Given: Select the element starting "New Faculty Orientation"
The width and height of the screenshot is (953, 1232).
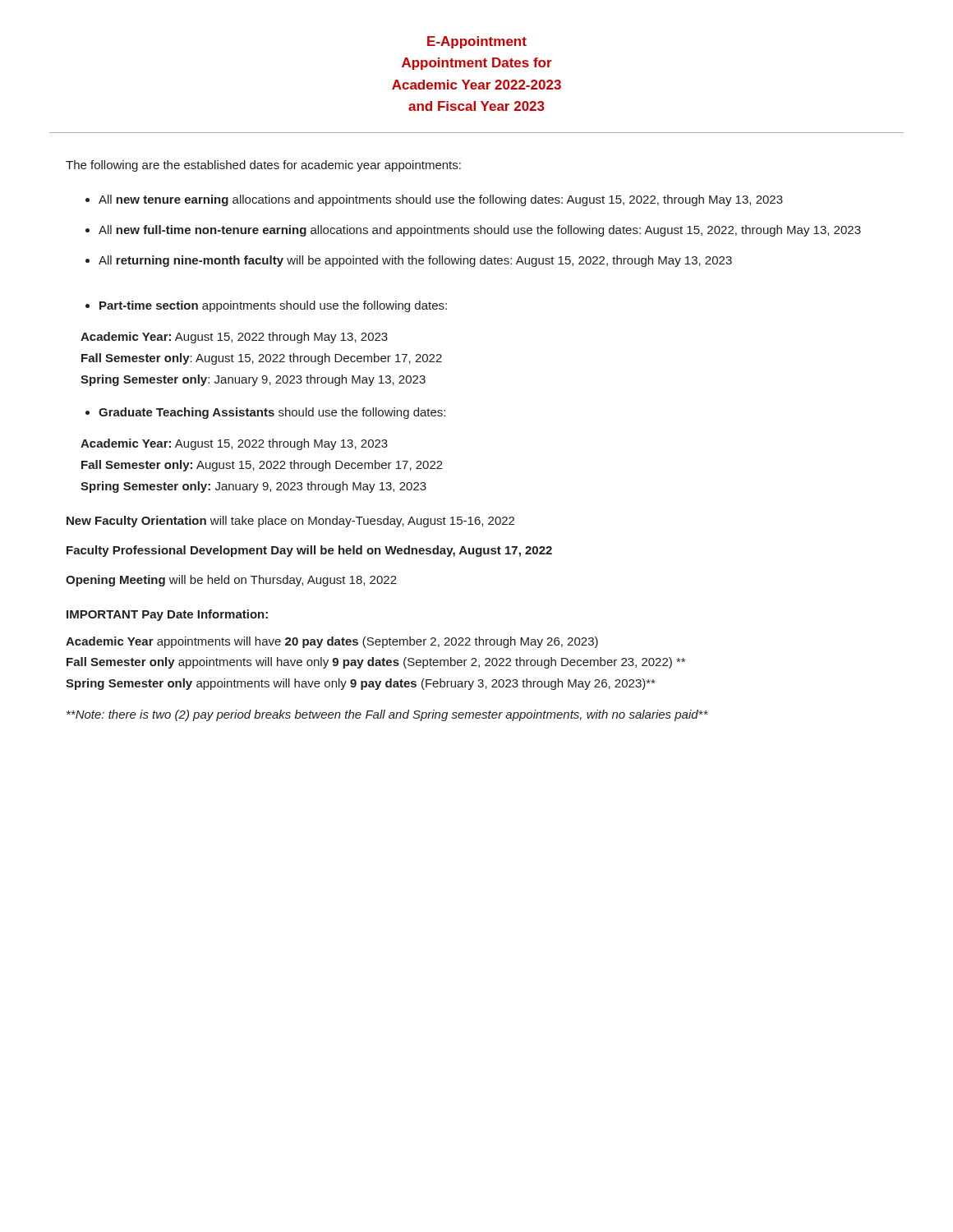Looking at the screenshot, I should tap(290, 520).
